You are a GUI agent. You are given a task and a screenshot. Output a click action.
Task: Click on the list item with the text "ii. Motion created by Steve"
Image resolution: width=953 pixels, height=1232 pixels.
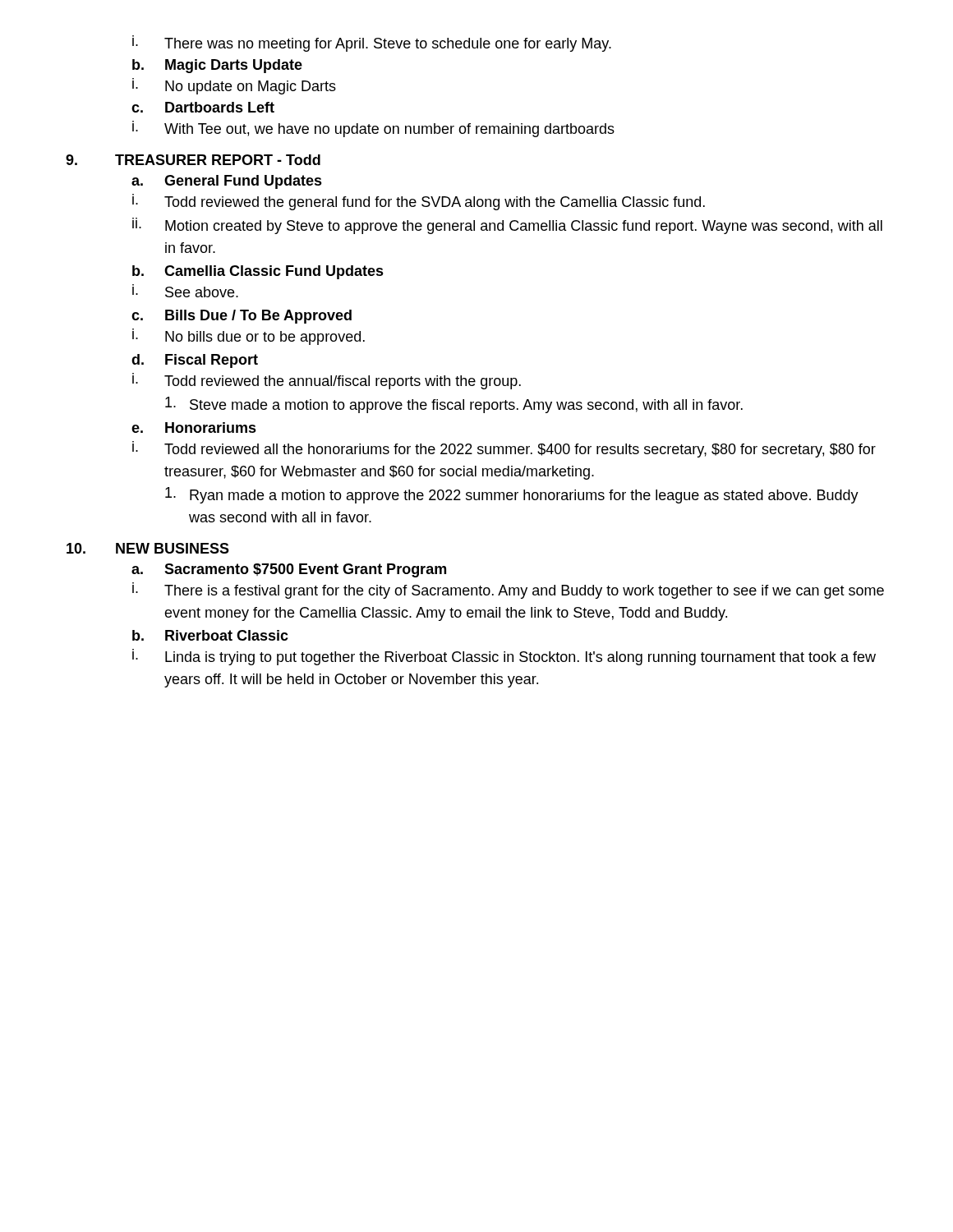509,237
